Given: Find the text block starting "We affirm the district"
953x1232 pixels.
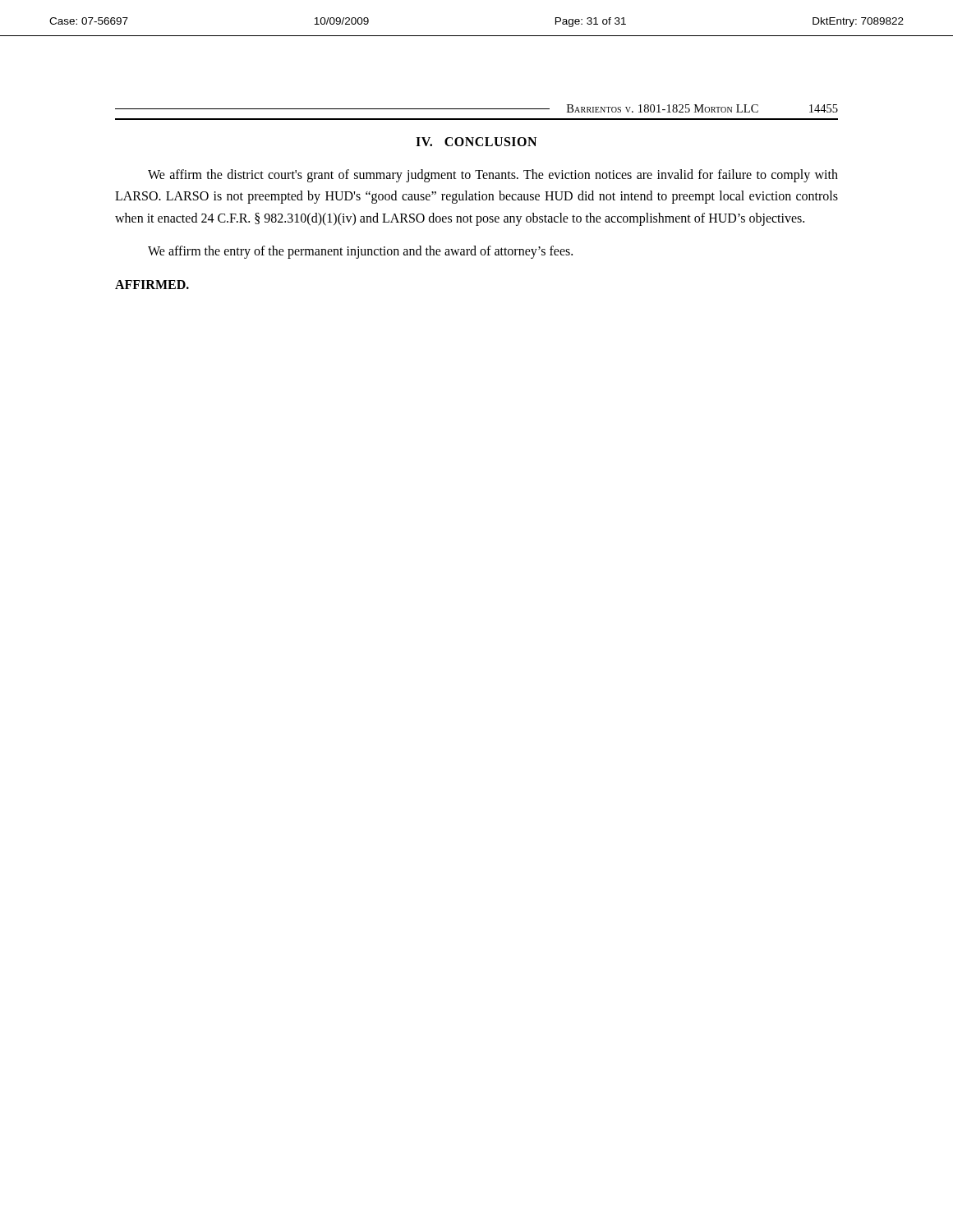Looking at the screenshot, I should coord(476,196).
